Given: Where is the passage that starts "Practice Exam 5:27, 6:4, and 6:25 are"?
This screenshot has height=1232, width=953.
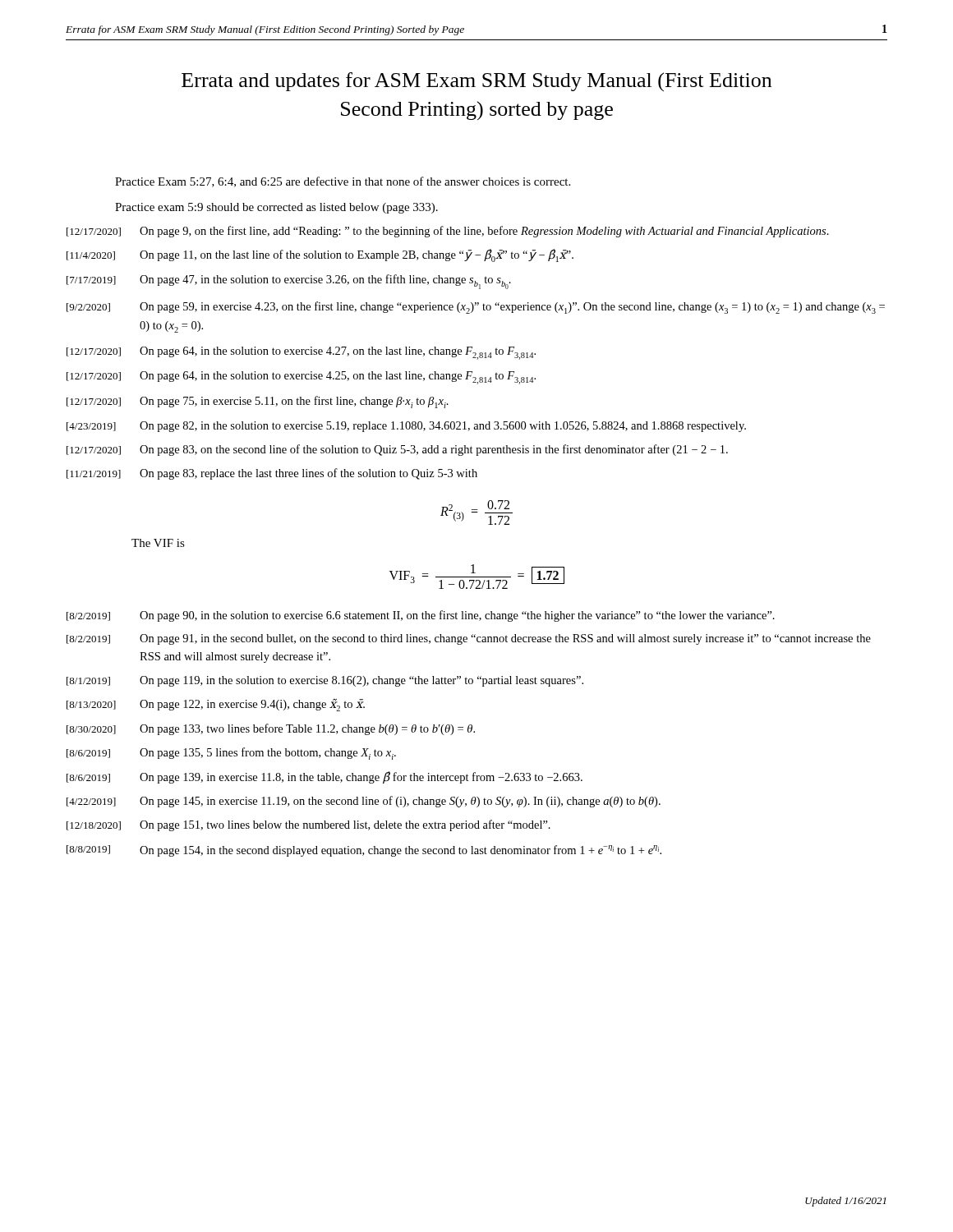Looking at the screenshot, I should (343, 182).
